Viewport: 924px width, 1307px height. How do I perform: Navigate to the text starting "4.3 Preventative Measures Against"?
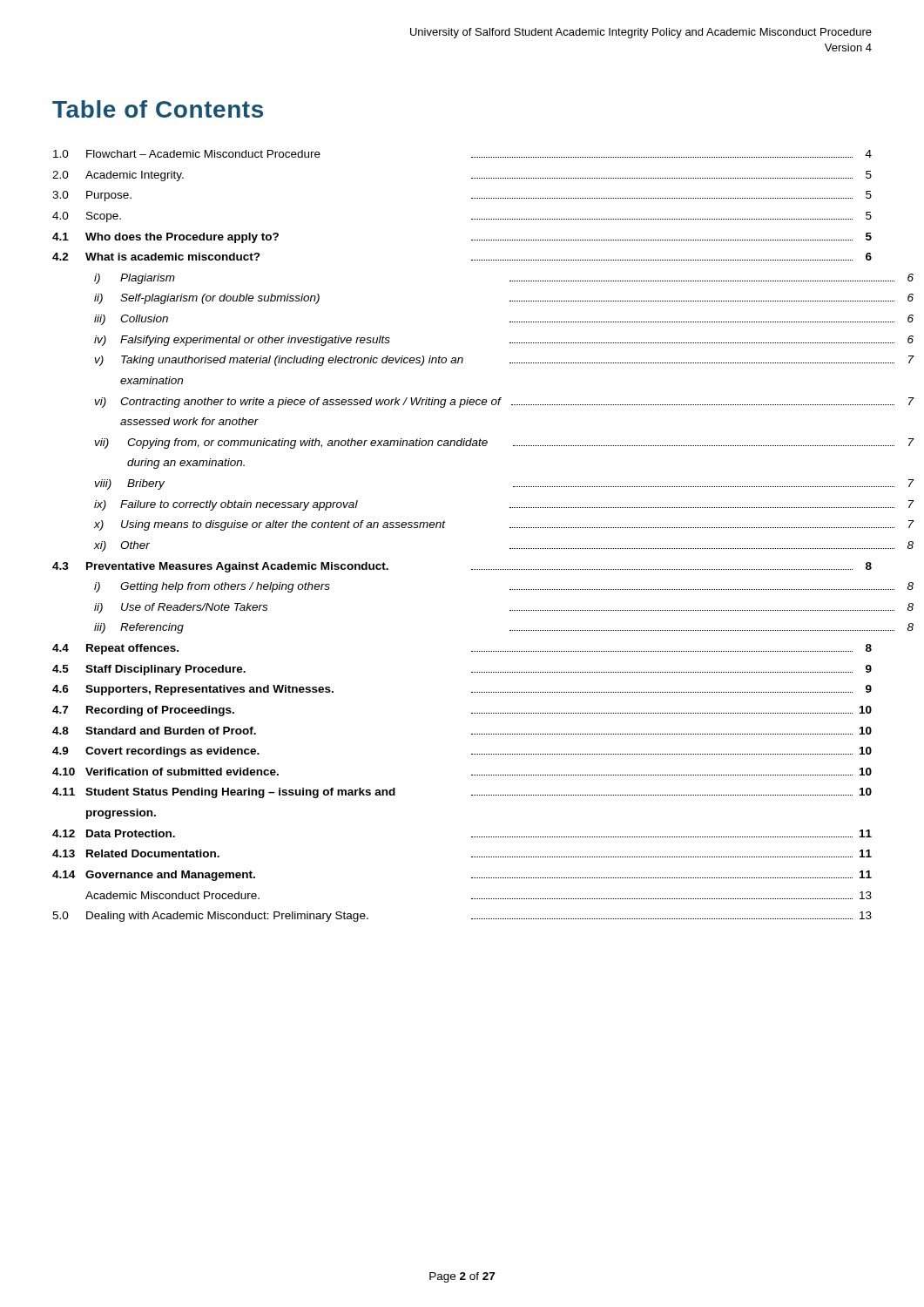click(x=462, y=566)
